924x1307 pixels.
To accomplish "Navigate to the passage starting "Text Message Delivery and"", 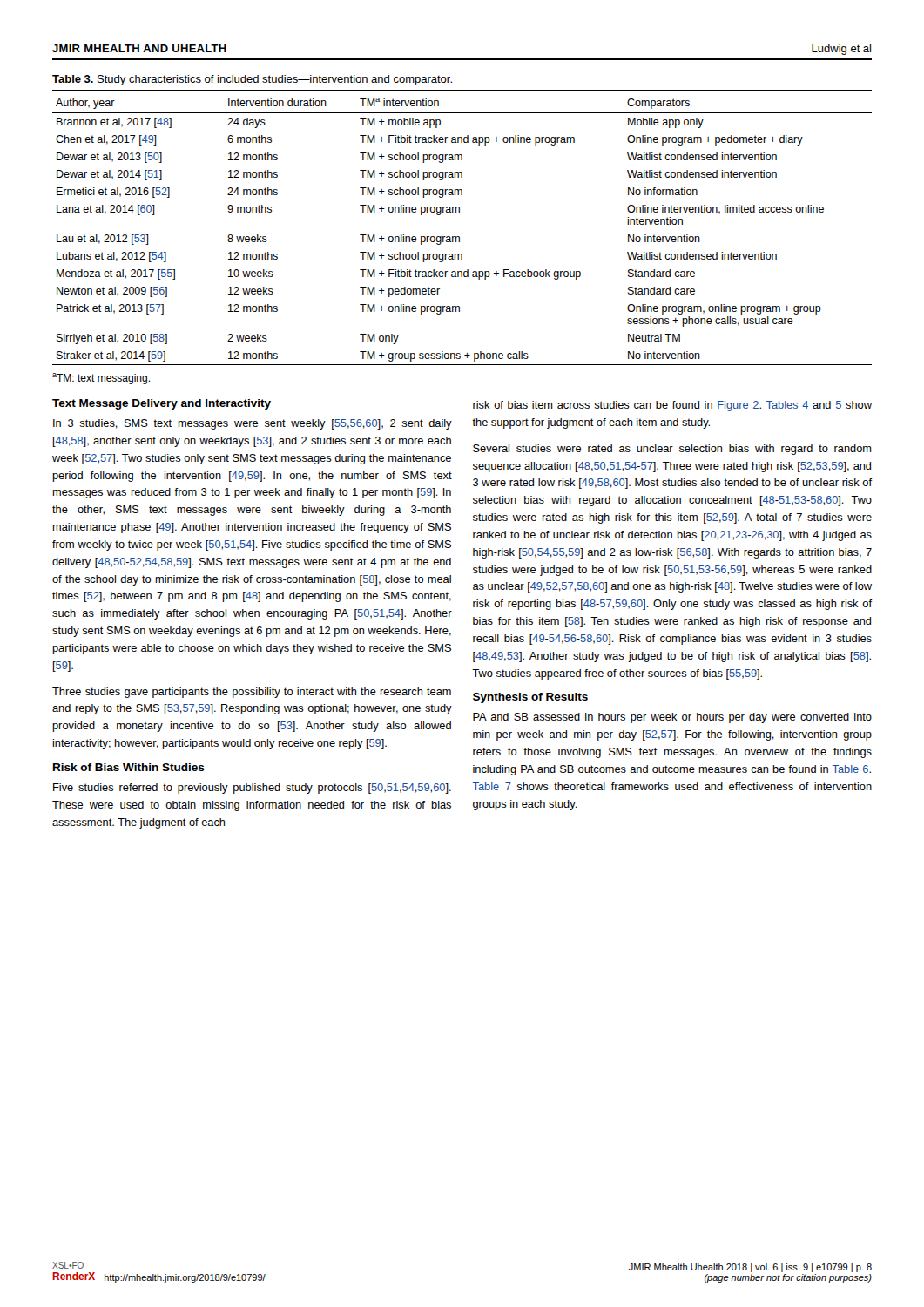I will [x=162, y=403].
